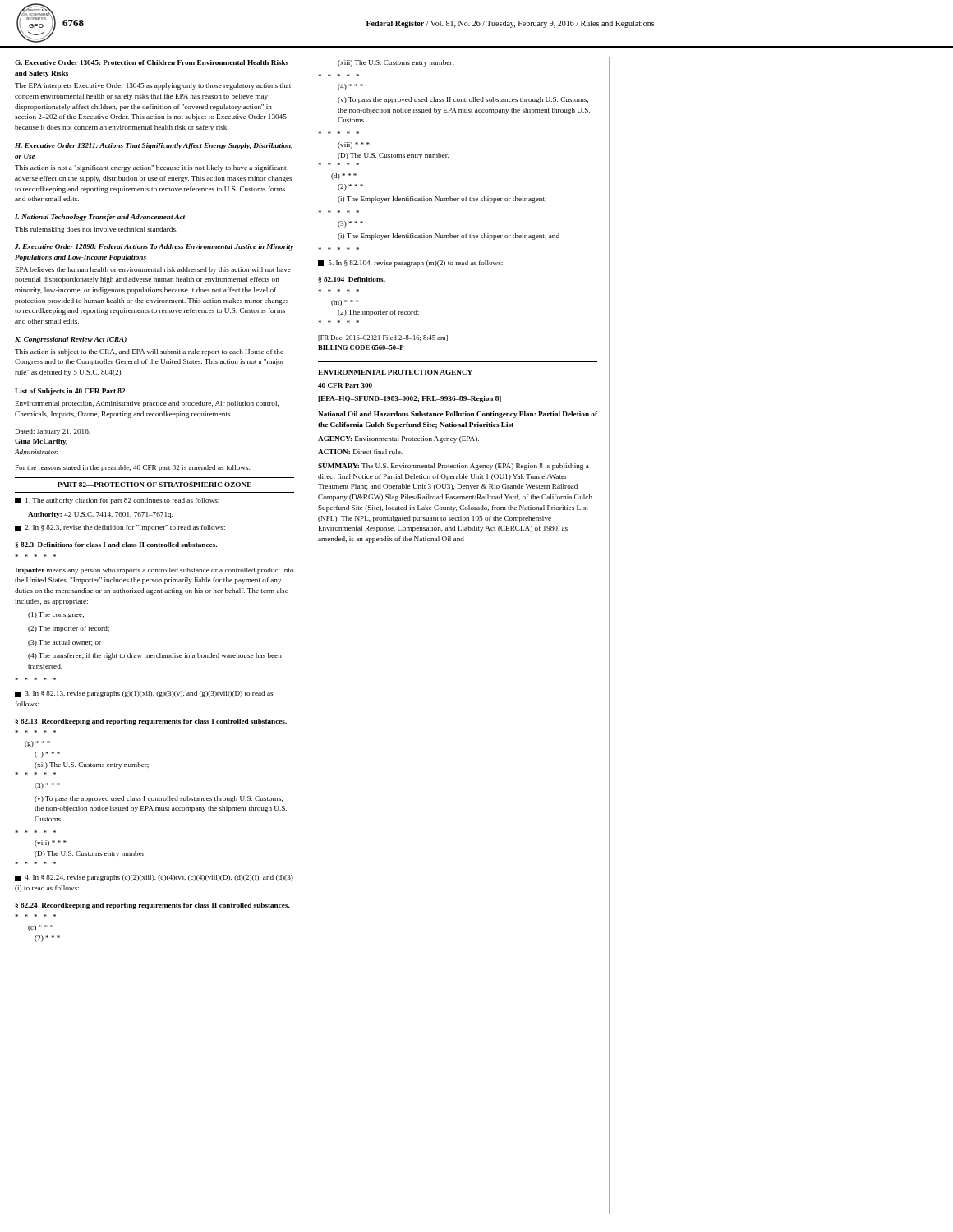This screenshot has height=1232, width=953.
Task: Select the region starting "In § 82.3, revise the definition"
Action: pyautogui.click(x=154, y=528)
